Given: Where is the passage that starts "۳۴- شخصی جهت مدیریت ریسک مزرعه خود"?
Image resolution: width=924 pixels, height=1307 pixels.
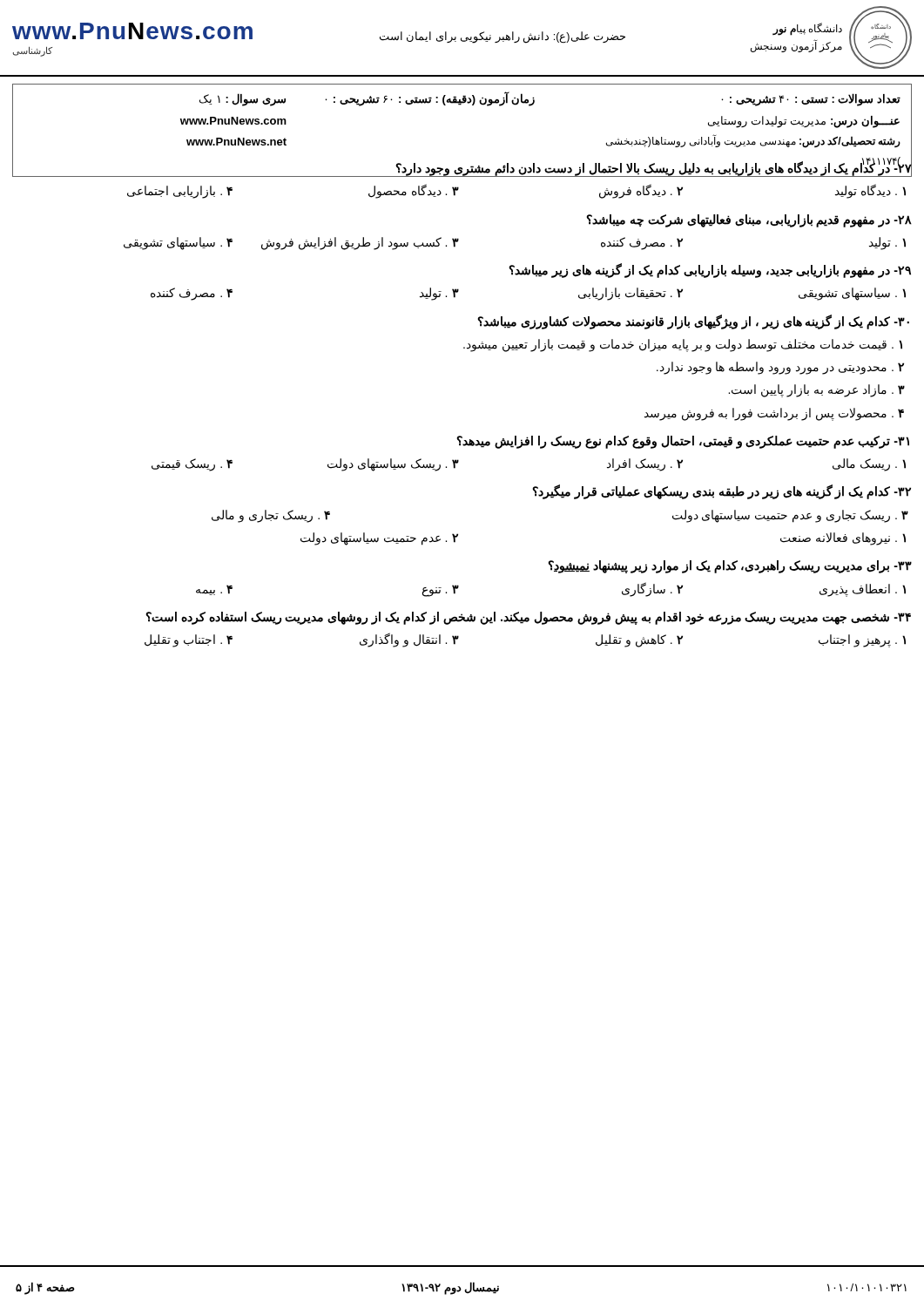Looking at the screenshot, I should point(462,628).
